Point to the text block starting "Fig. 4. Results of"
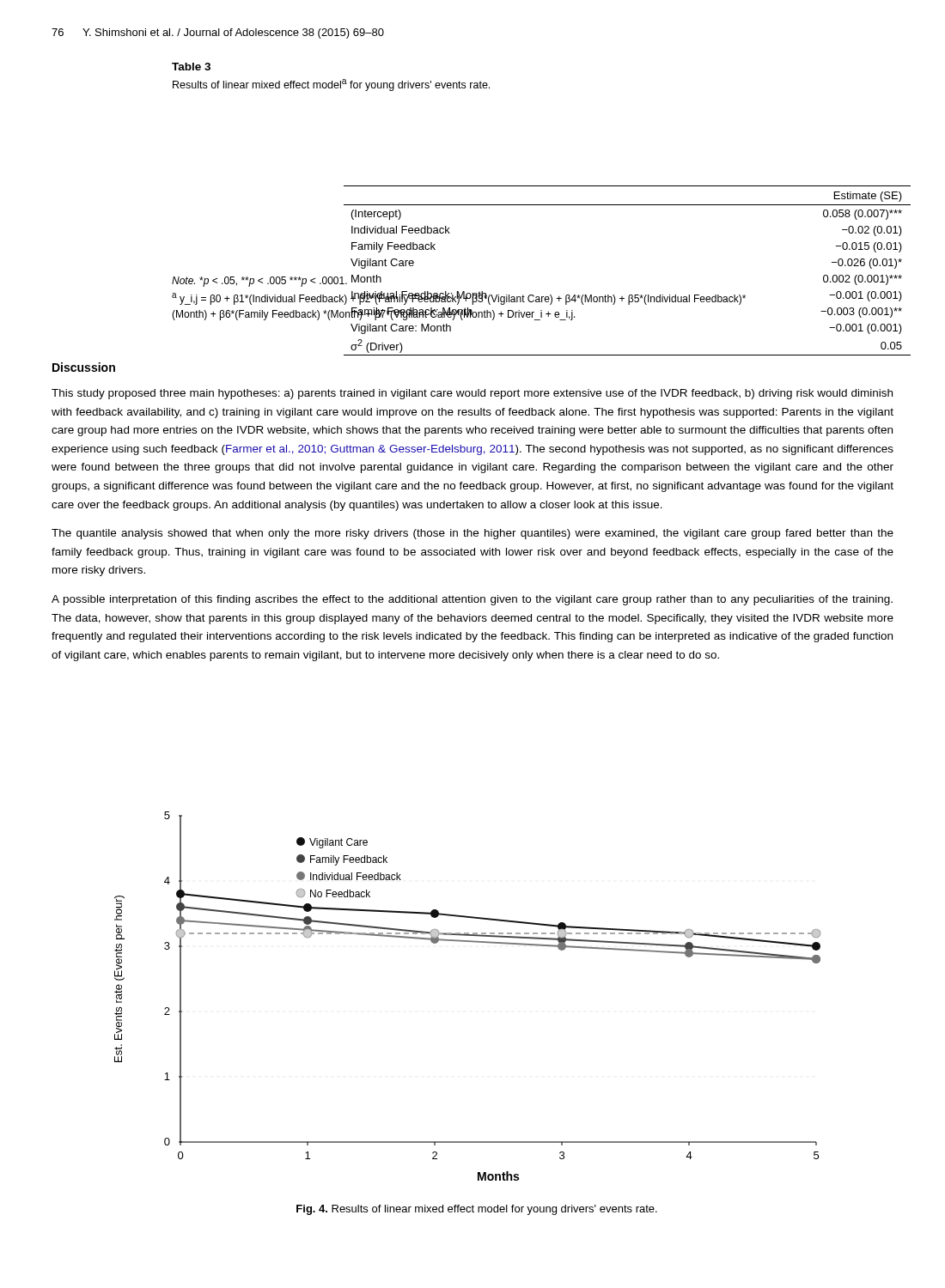The height and width of the screenshot is (1288, 945). click(477, 1209)
